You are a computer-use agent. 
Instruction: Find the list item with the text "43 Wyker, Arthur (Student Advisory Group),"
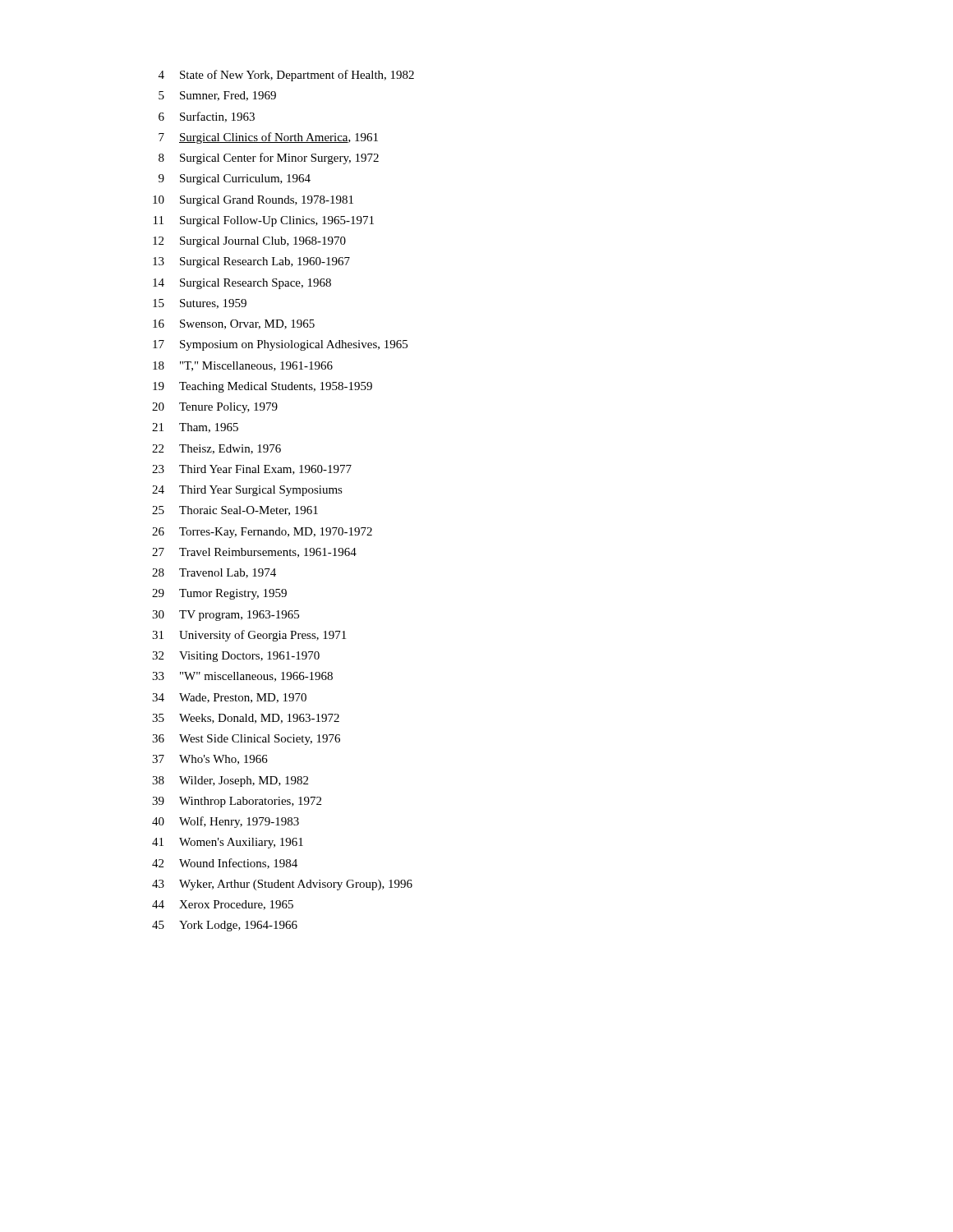pos(282,885)
